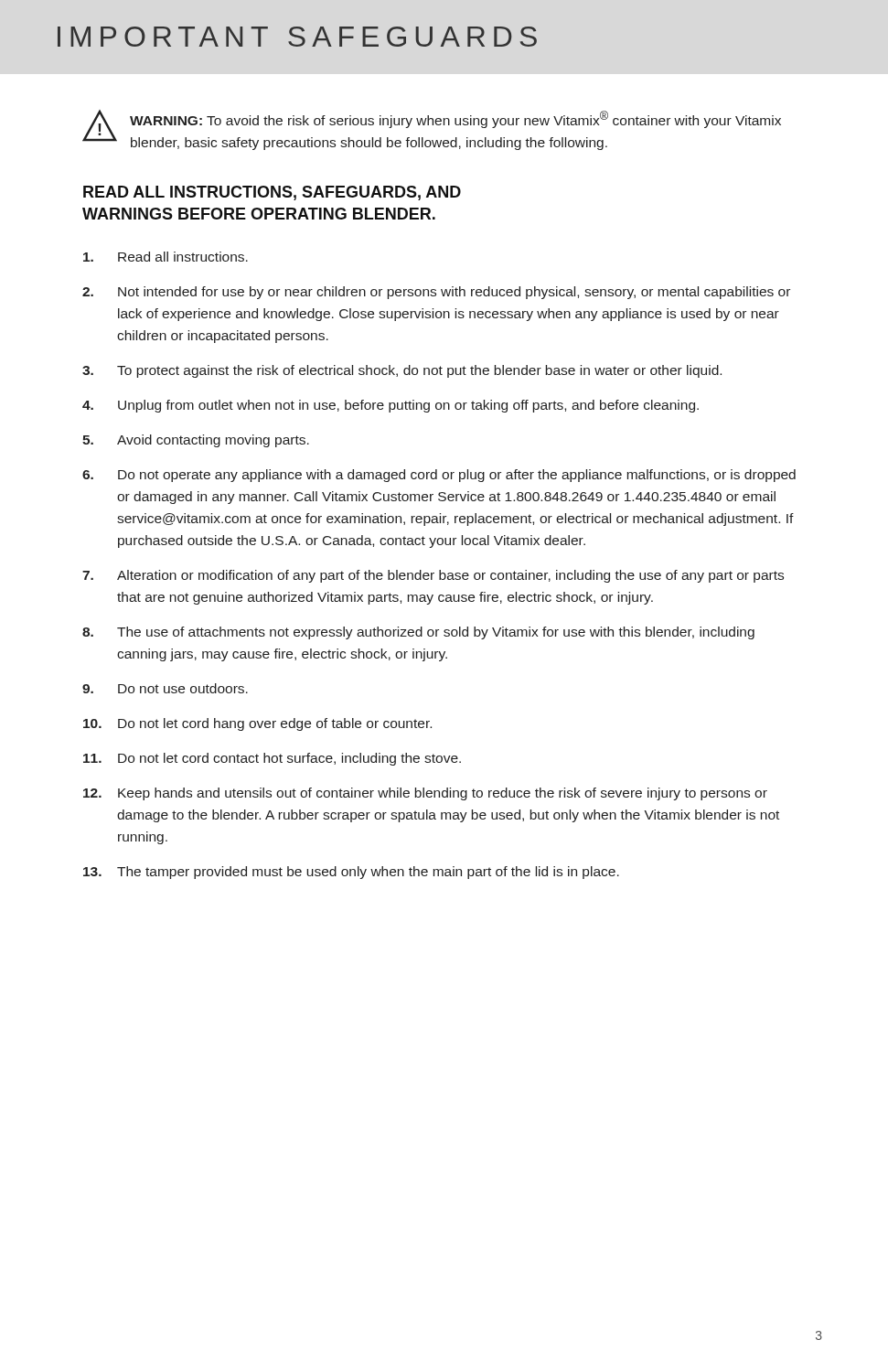888x1372 pixels.
Task: Point to the region starting "READ ALL INSTRUCTIONS, SAFEGUARDS, ANDWARNINGS BEFORE OPERATING BLENDER."
Action: tap(272, 203)
